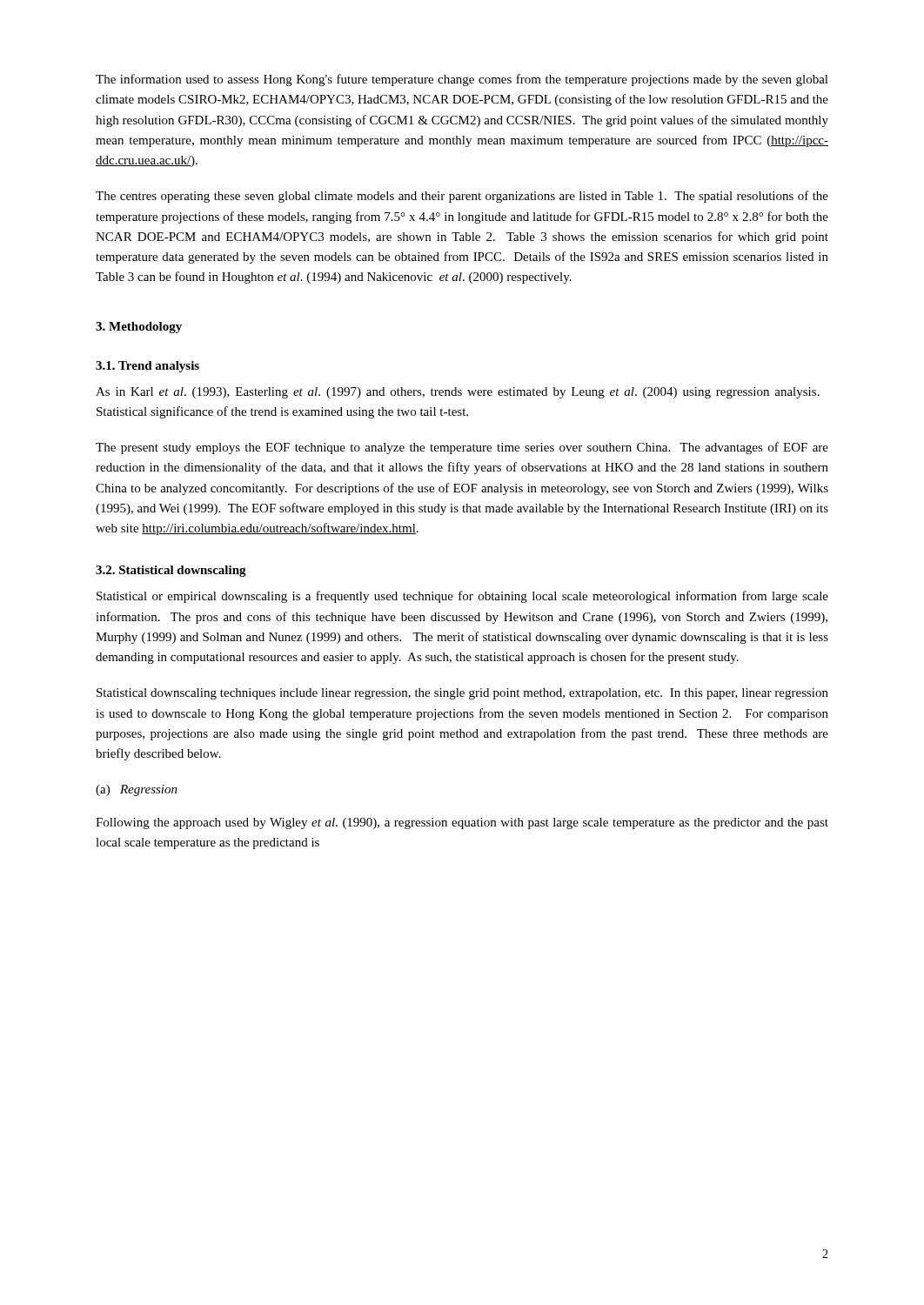The image size is (924, 1305).
Task: Select the text block that reads "Following the approach used"
Action: (x=462, y=832)
